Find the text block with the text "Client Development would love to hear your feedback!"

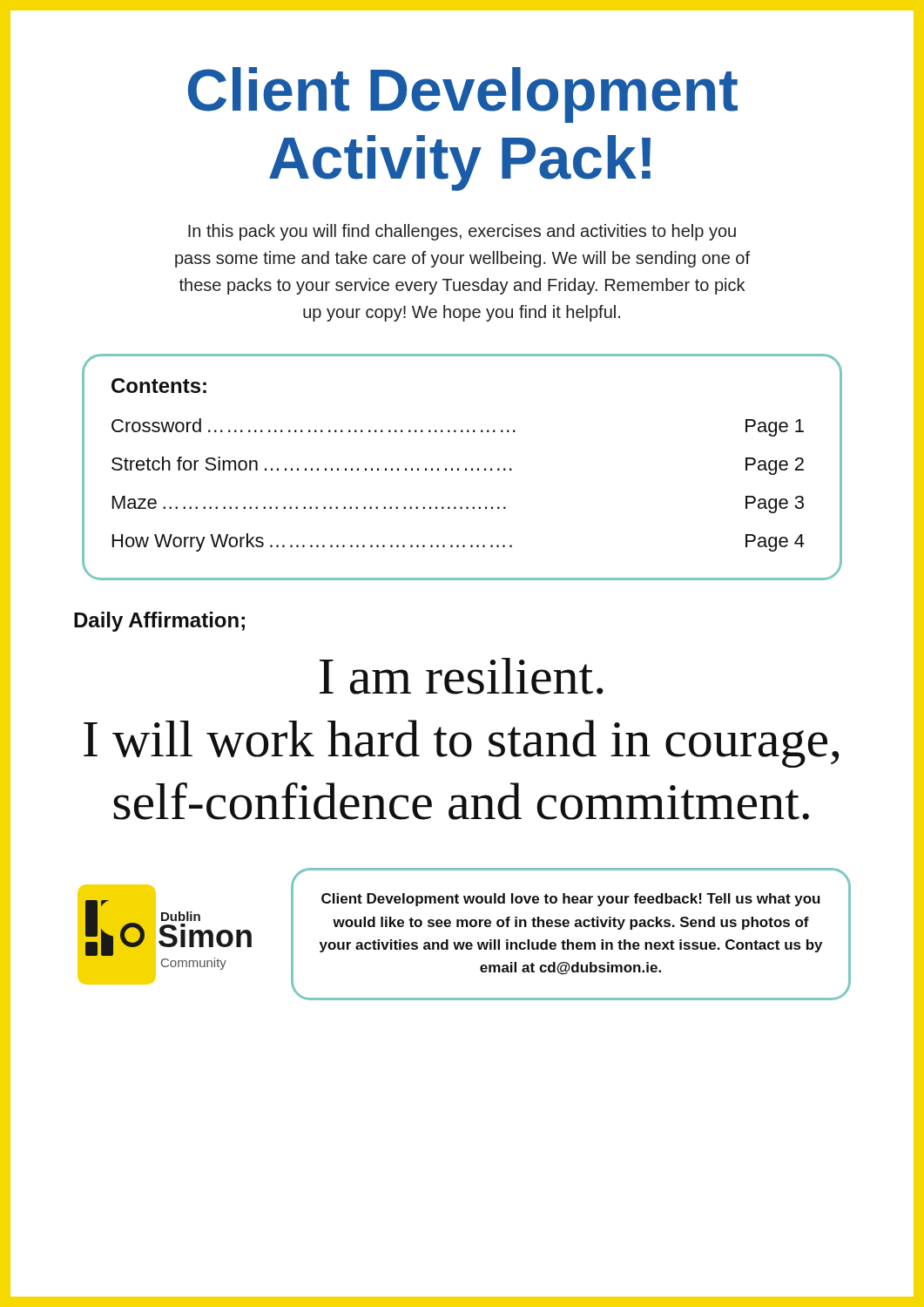[571, 934]
